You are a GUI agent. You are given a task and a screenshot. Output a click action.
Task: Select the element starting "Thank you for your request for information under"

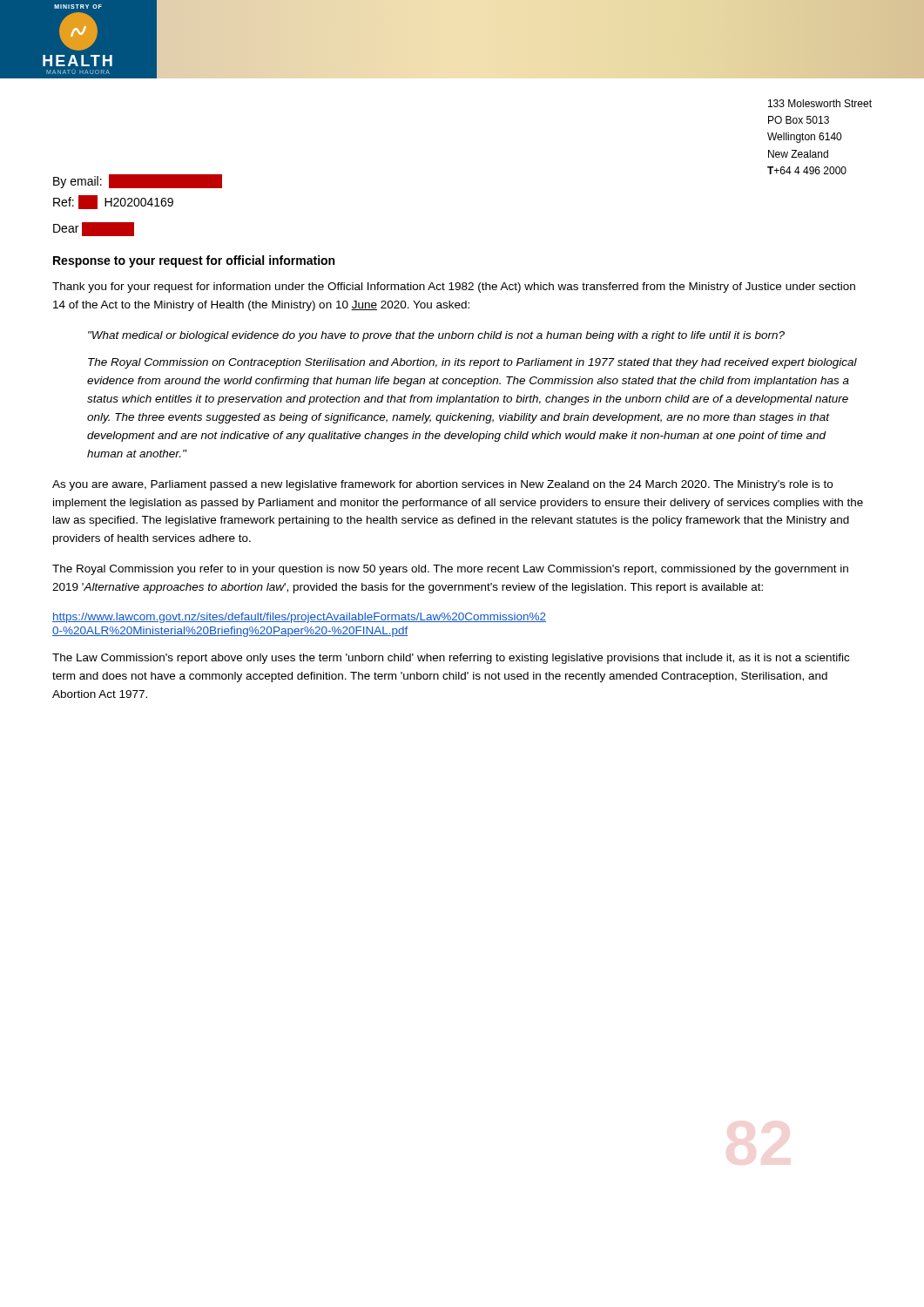(x=454, y=296)
